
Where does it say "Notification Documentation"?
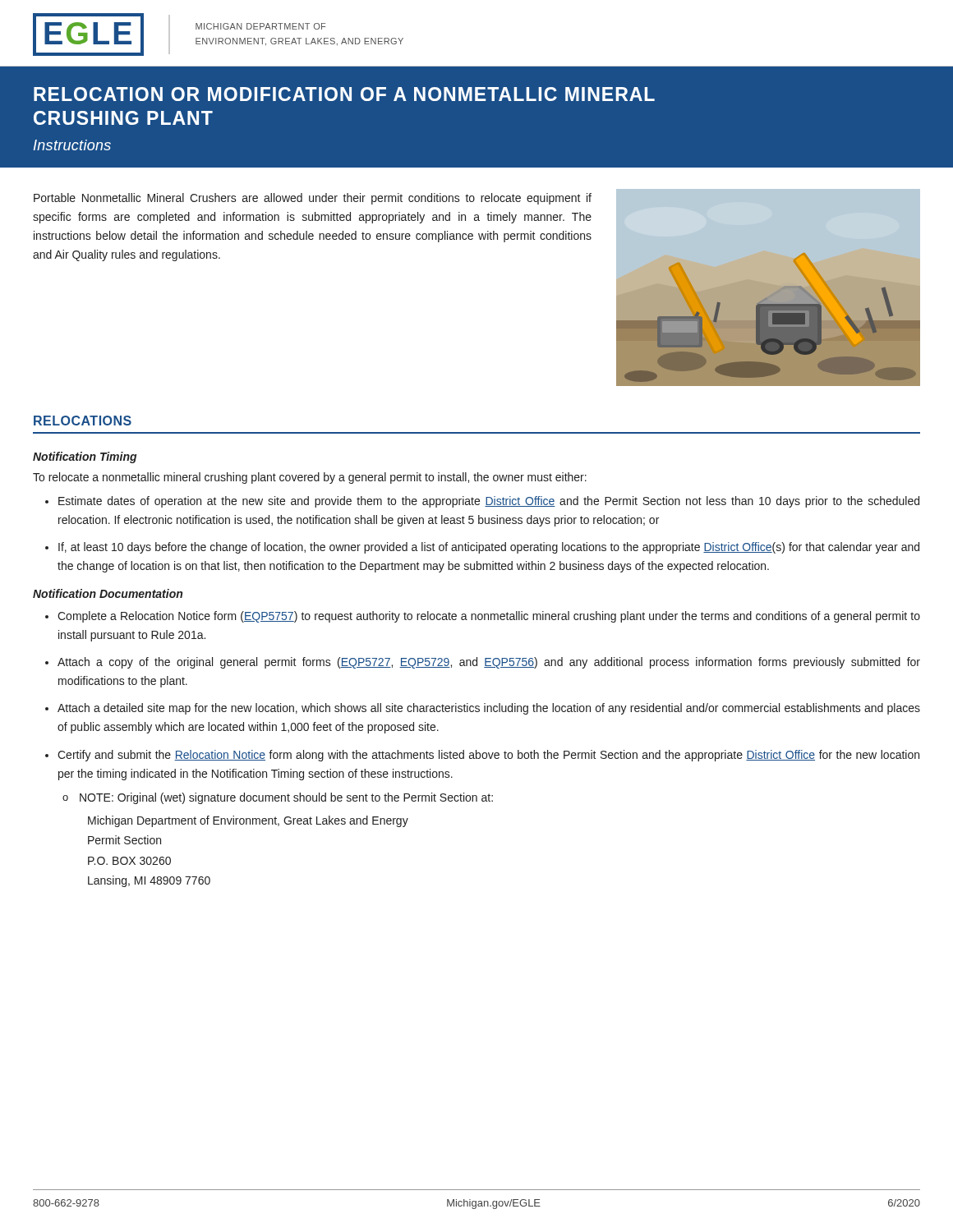pos(108,594)
